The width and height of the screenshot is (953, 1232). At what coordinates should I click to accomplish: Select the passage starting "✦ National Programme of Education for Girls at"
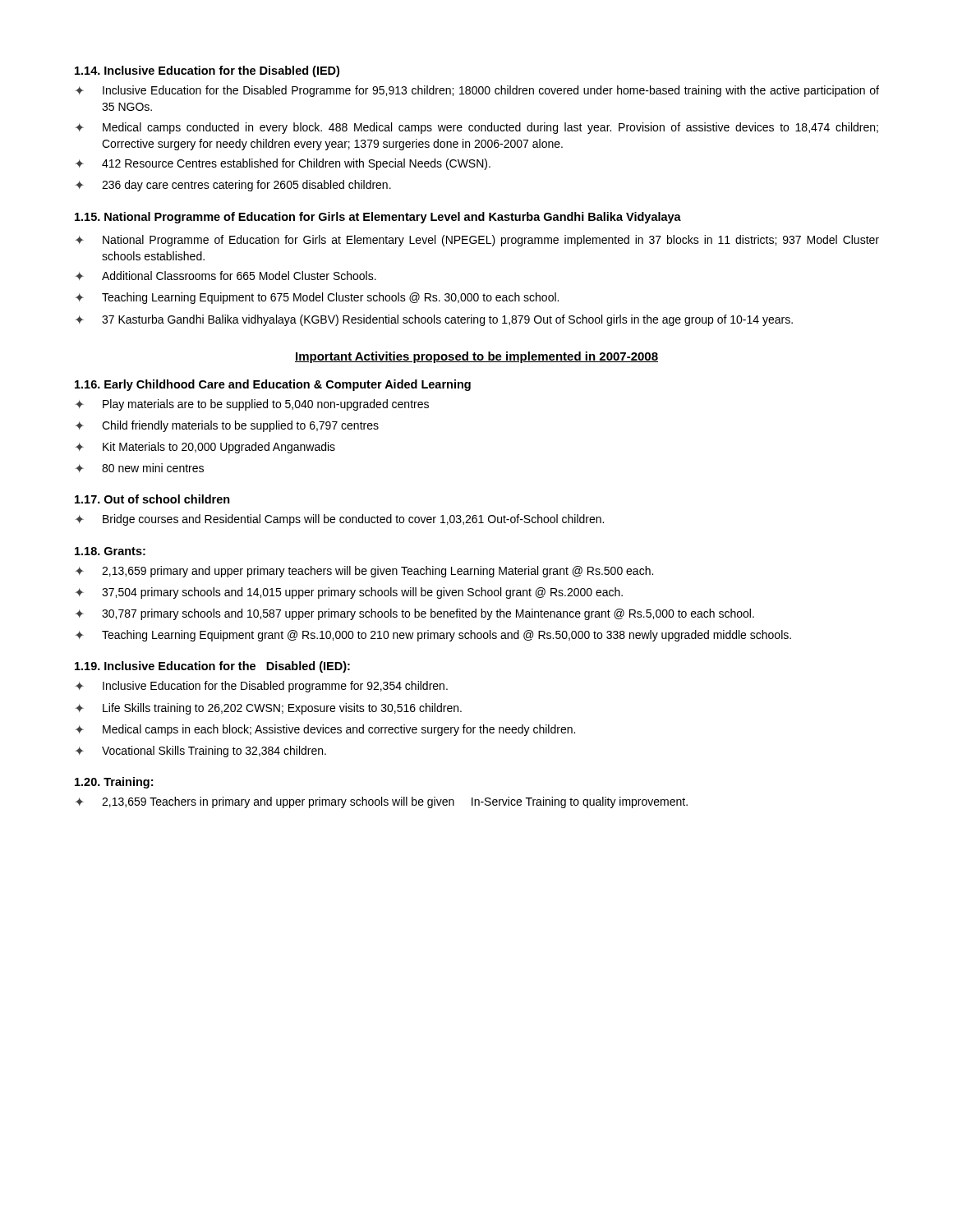click(476, 248)
